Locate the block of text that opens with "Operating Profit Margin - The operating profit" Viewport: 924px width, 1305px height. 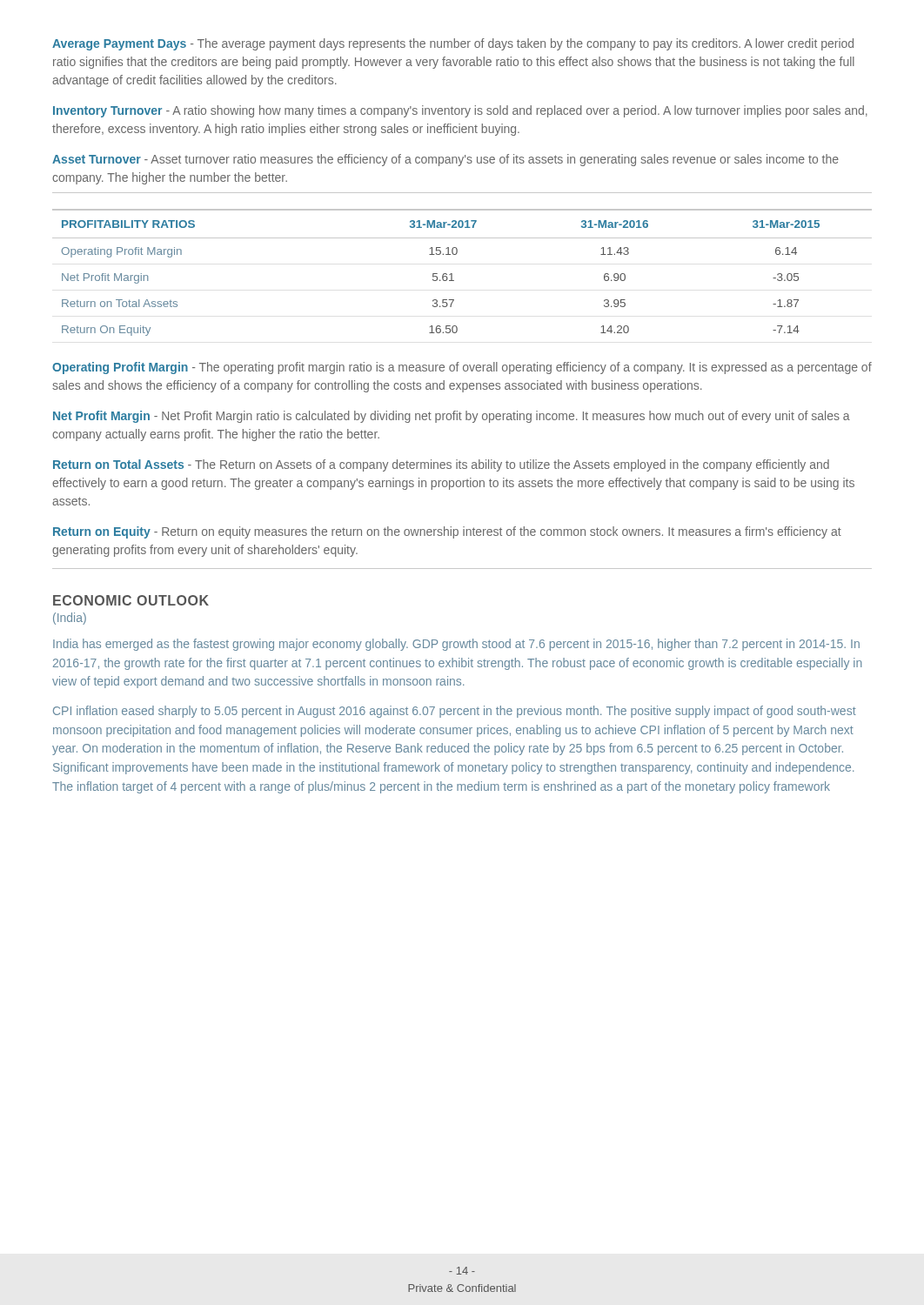(462, 376)
